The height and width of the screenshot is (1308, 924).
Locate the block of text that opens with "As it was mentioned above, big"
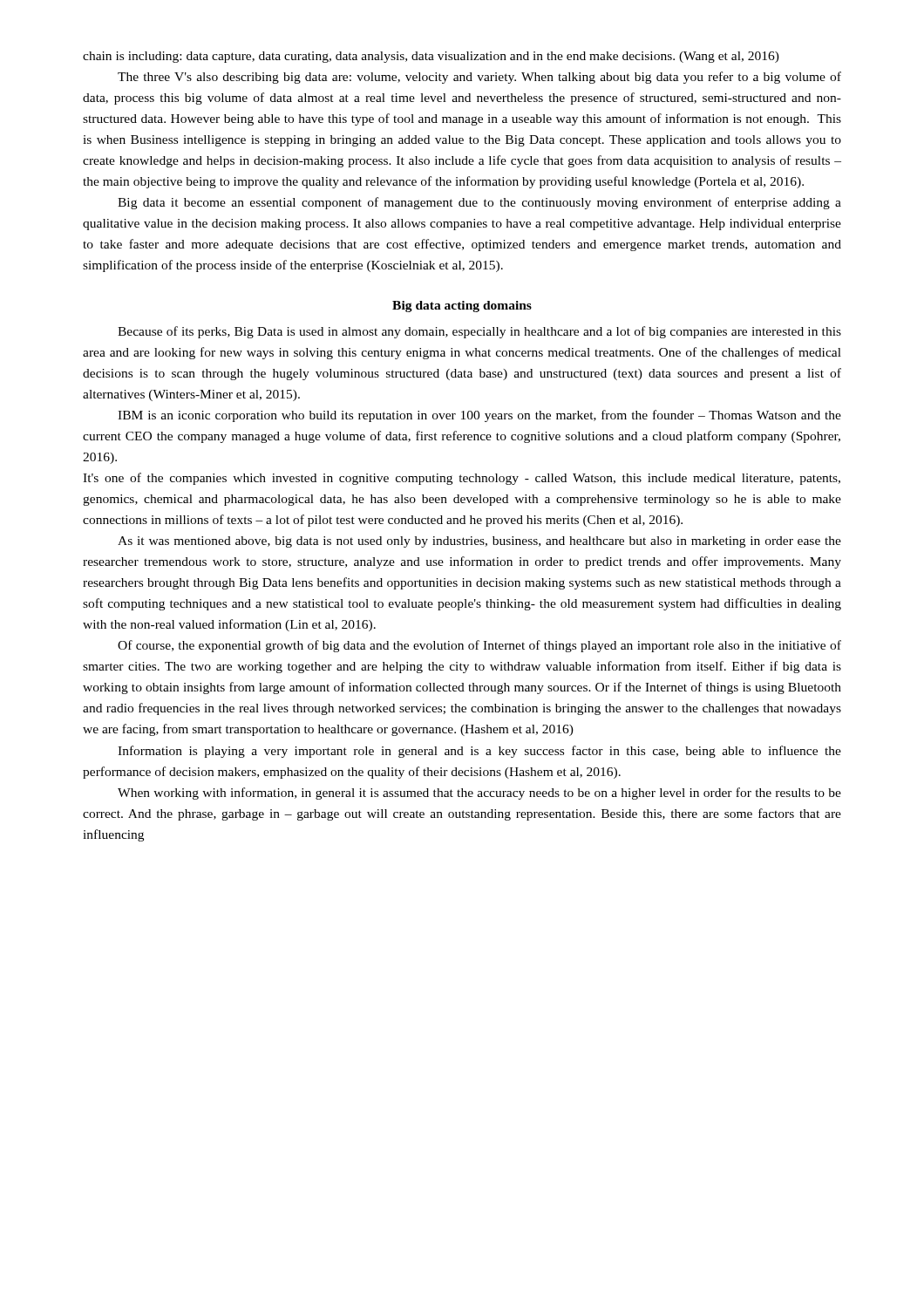click(462, 583)
